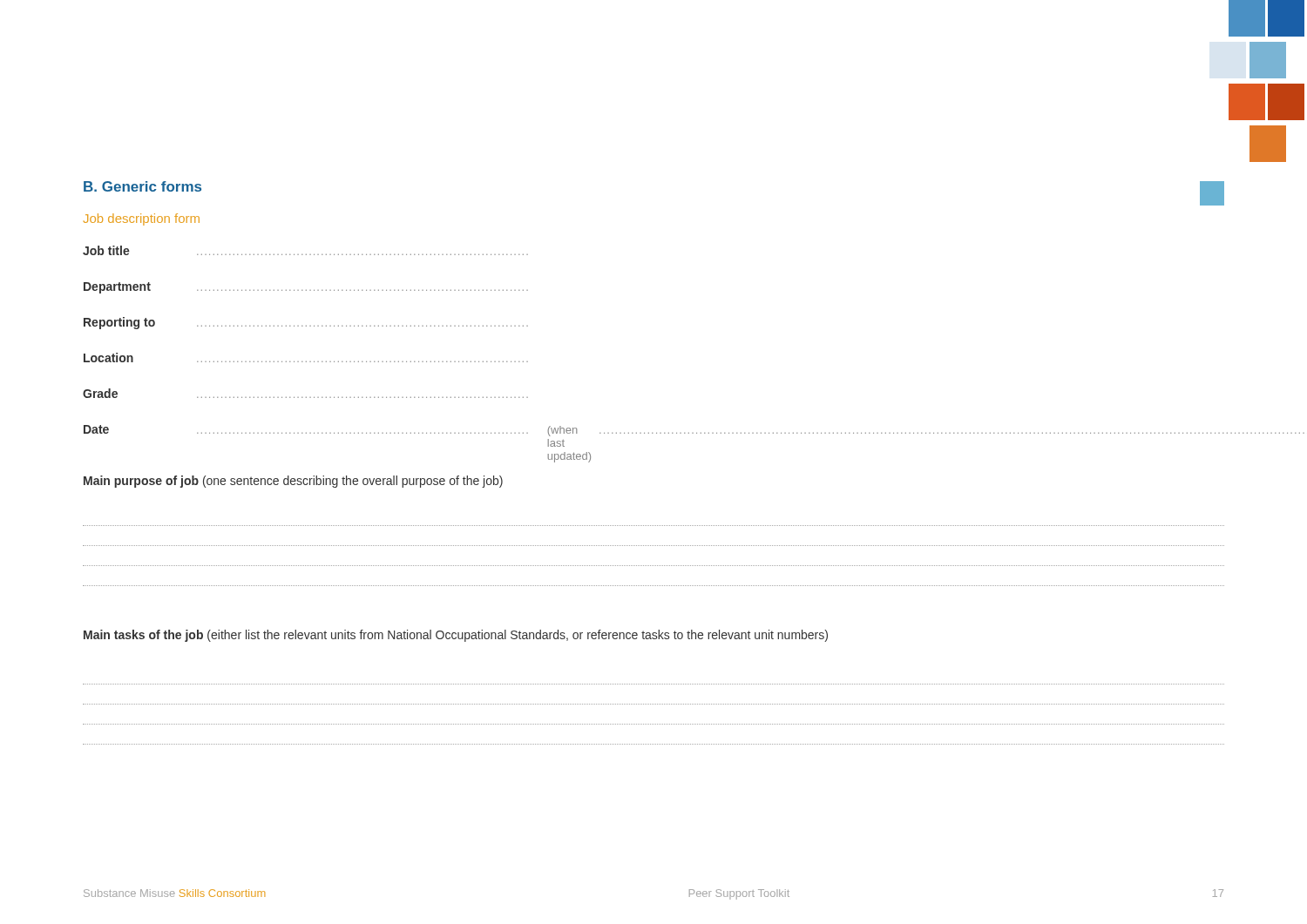
Task: Click the passage that begins "Main purpose of job (one sentence"
Action: [x=293, y=481]
